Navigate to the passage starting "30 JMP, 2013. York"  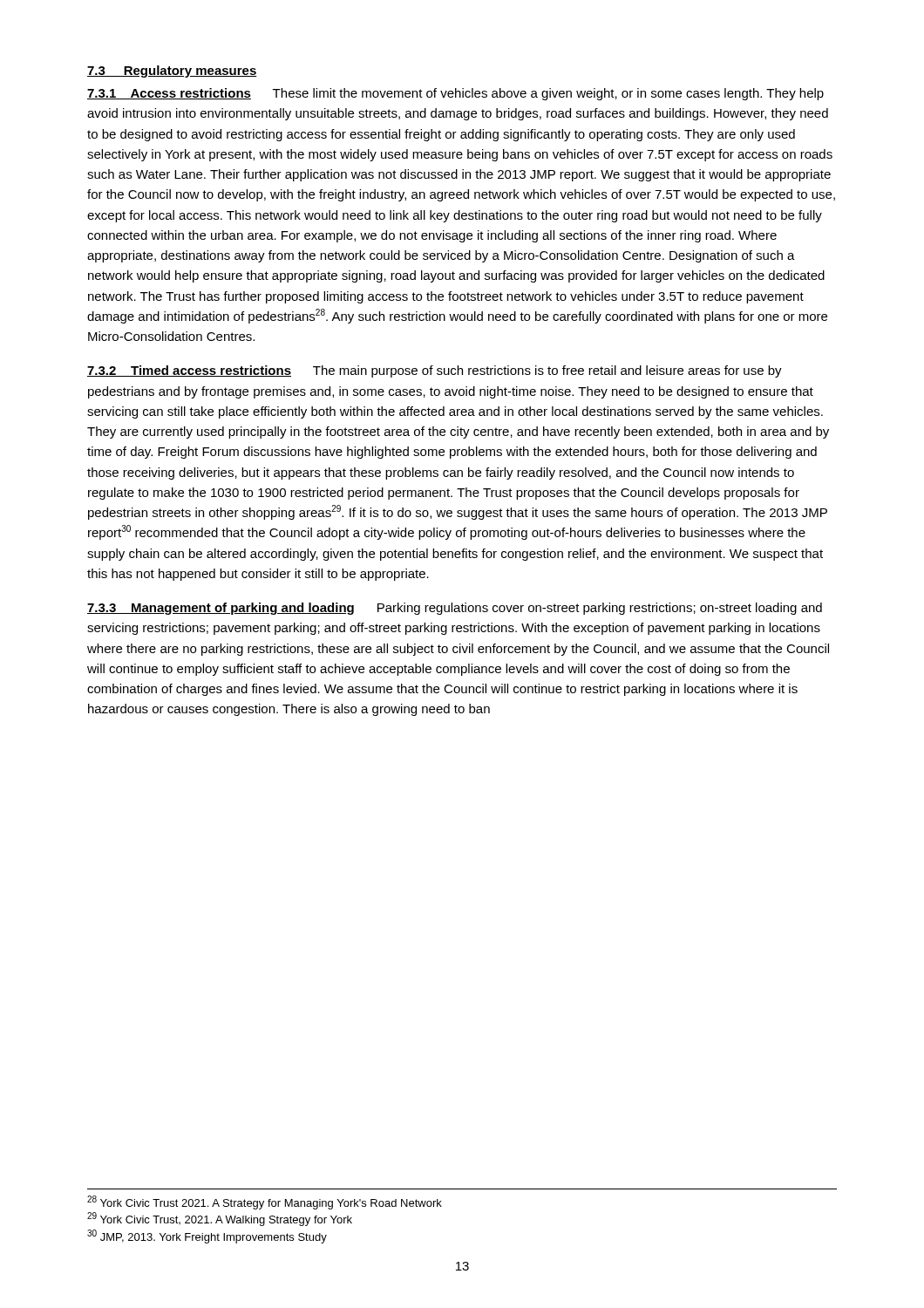[207, 1236]
